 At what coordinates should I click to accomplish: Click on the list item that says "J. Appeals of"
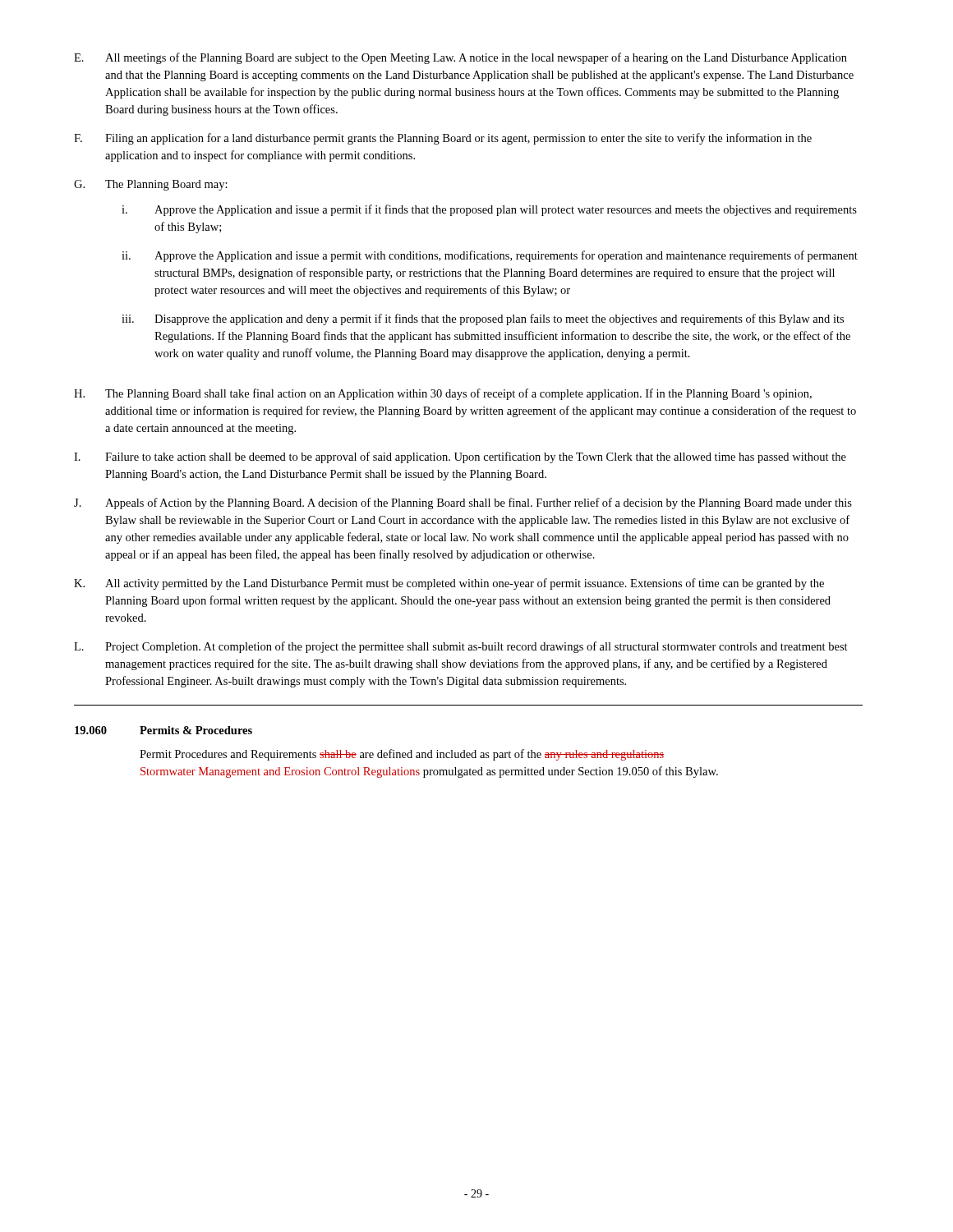[468, 529]
